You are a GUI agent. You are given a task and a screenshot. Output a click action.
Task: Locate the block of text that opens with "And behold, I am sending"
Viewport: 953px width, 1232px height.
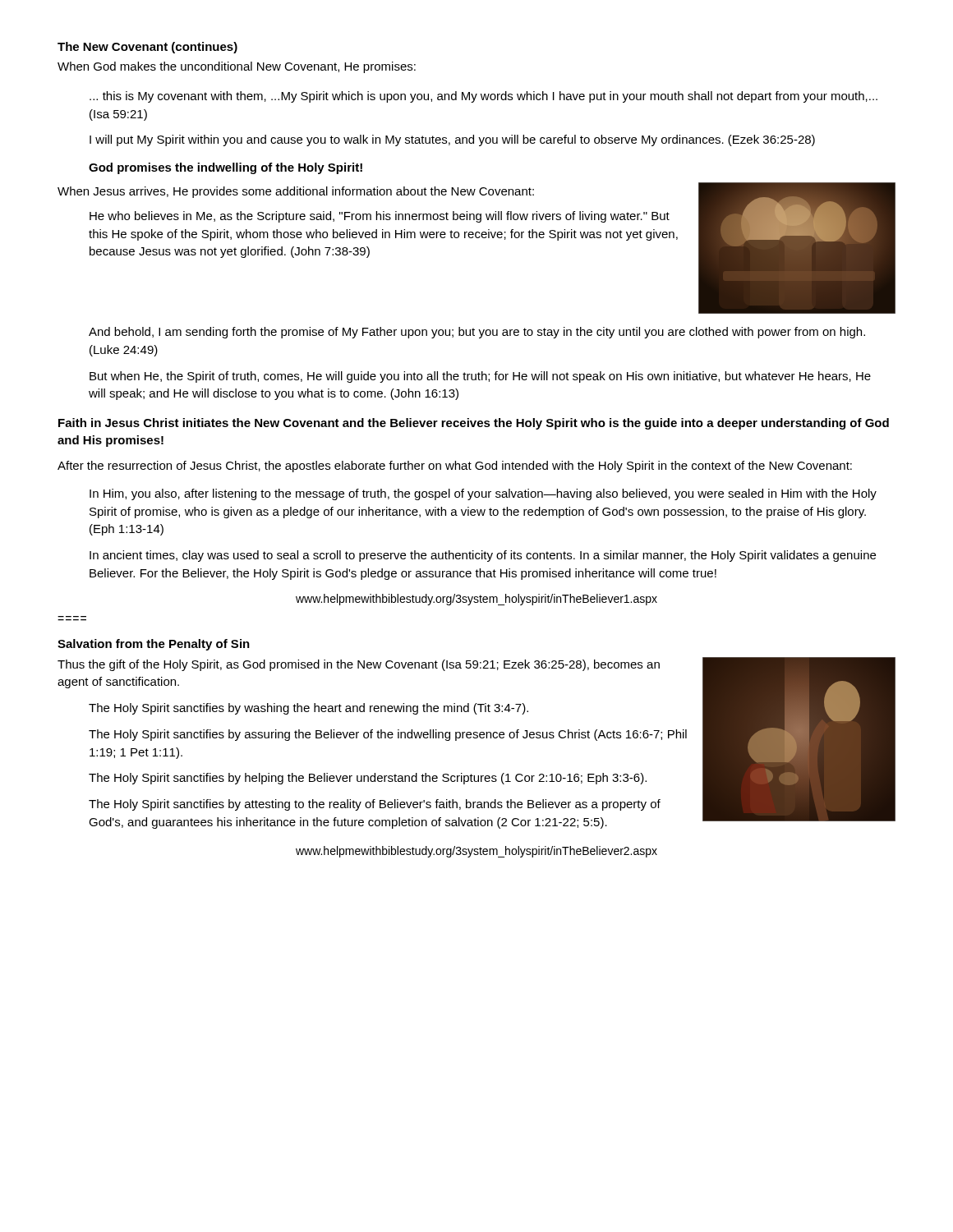[477, 340]
